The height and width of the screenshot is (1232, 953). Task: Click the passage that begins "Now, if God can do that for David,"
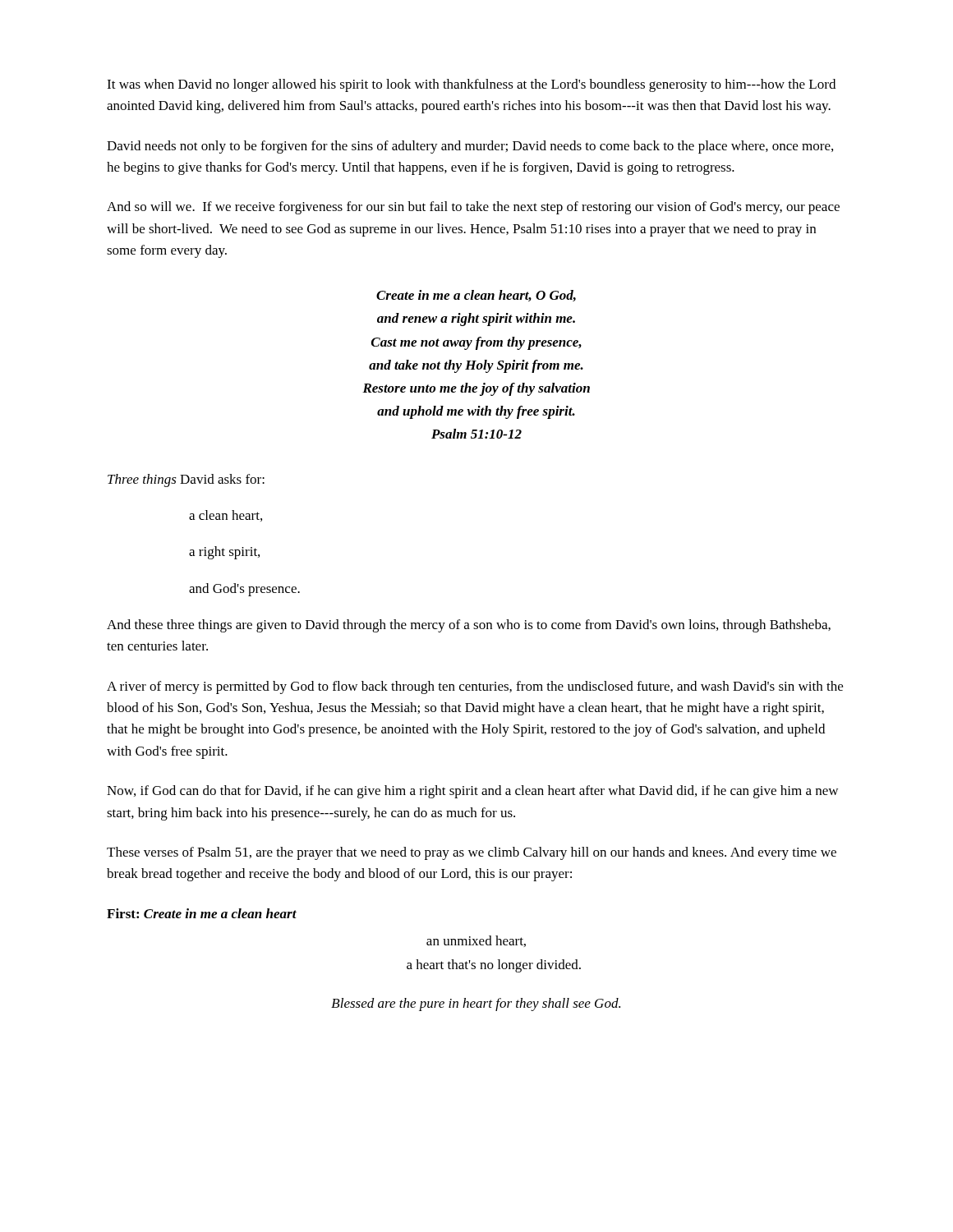(473, 801)
